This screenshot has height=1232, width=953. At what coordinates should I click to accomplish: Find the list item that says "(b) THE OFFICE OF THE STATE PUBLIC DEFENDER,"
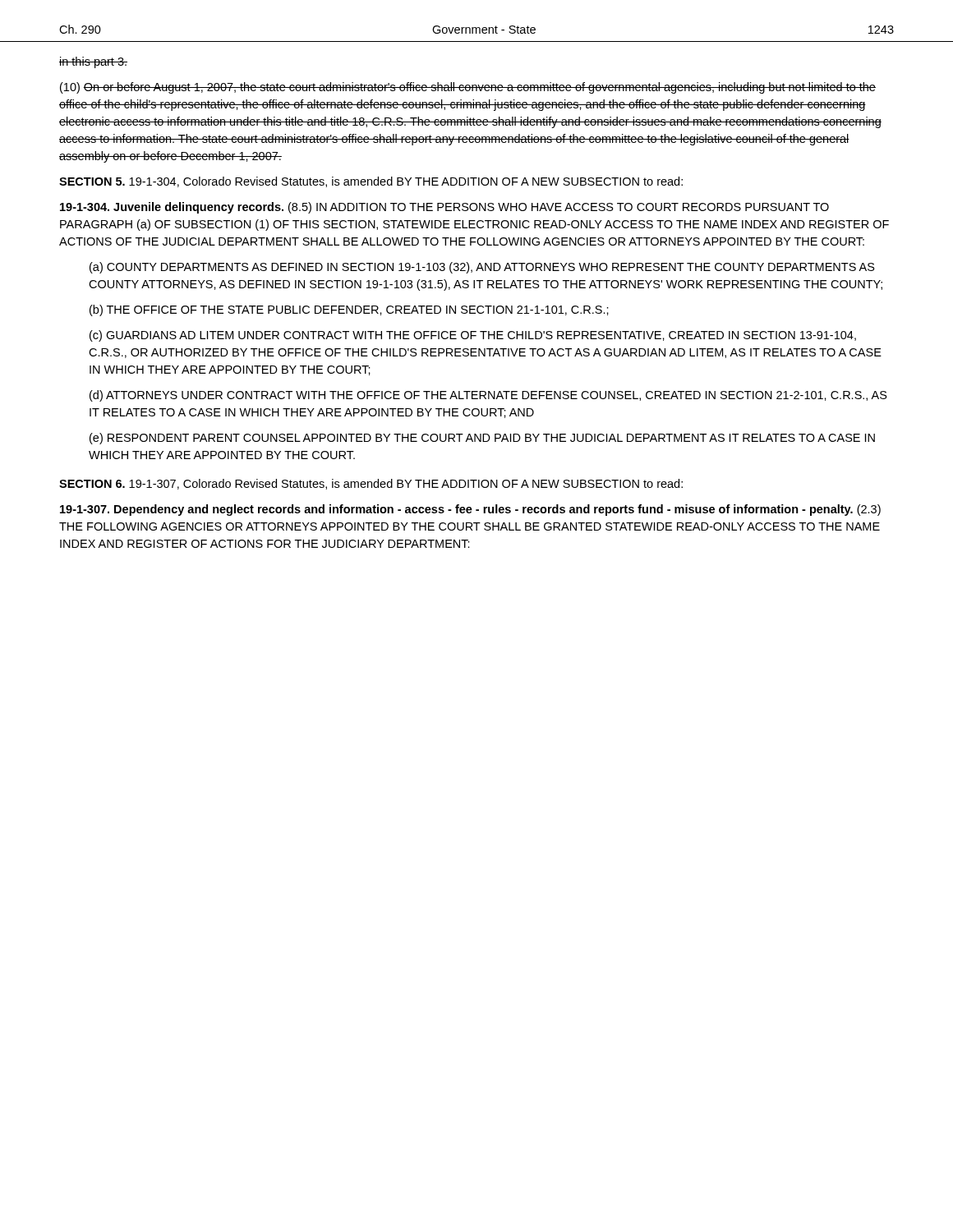(349, 310)
